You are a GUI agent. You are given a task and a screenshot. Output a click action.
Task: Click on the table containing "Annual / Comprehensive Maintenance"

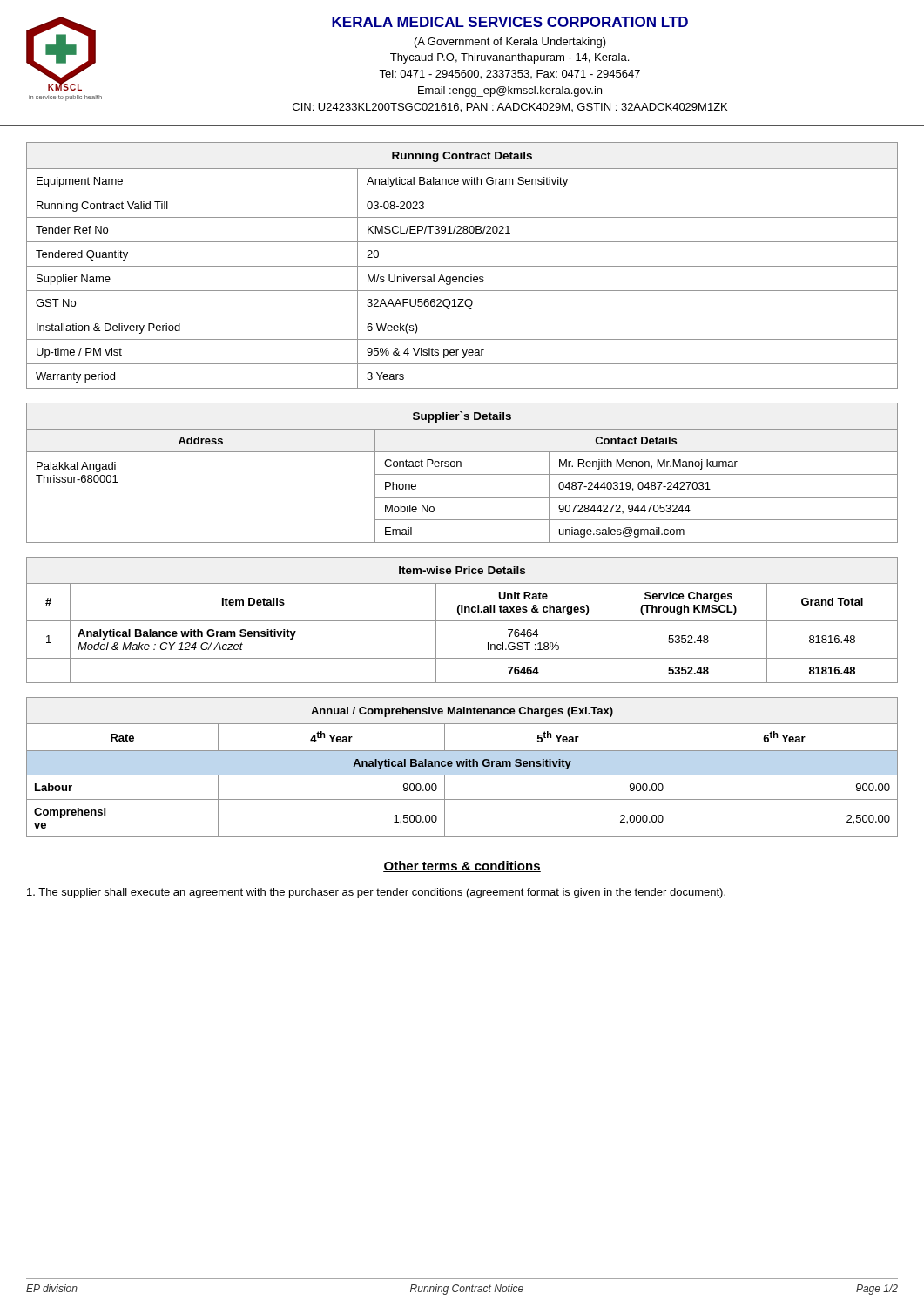coord(462,767)
